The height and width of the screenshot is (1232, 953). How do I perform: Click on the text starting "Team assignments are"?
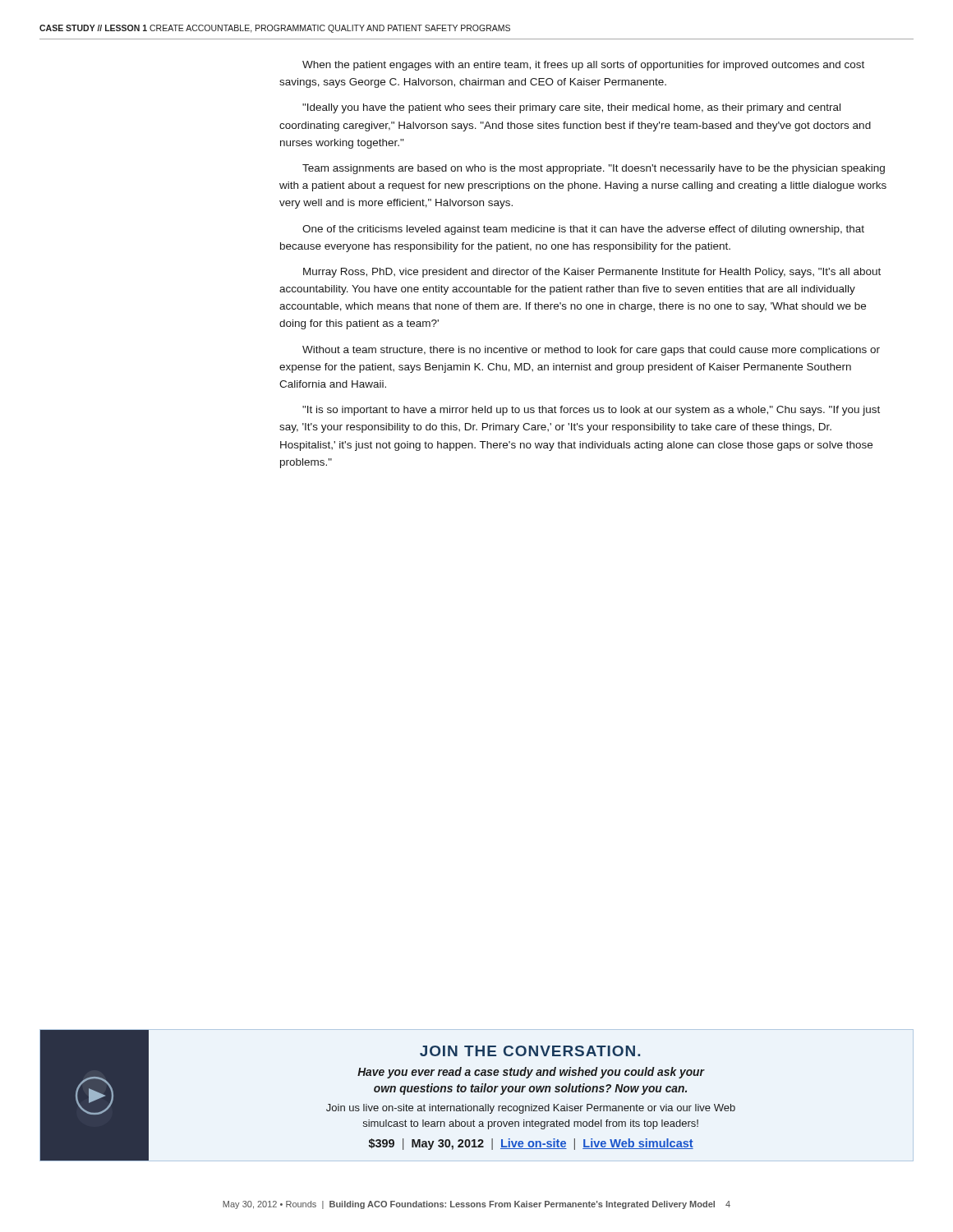coord(583,185)
